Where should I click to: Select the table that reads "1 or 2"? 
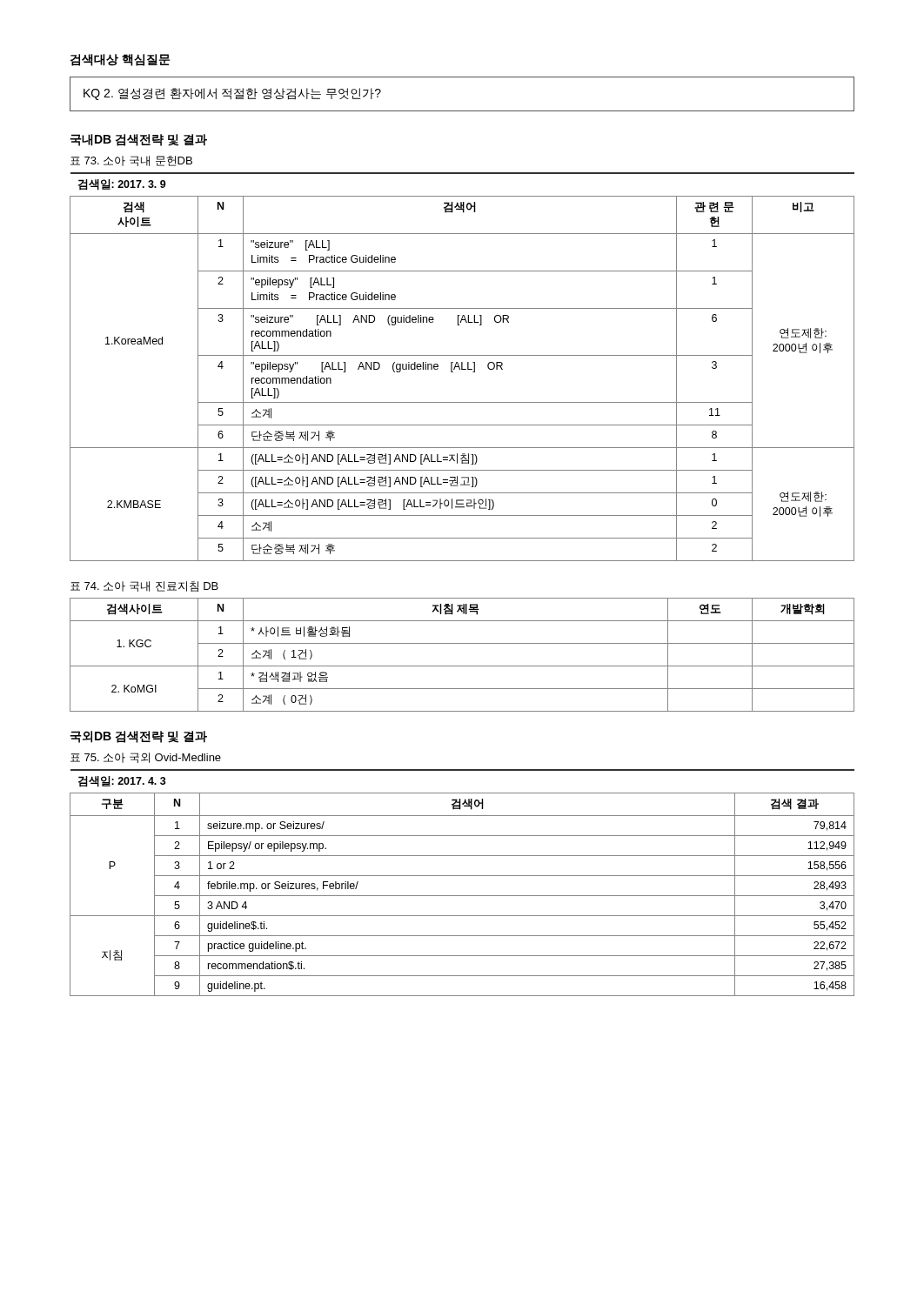pyautogui.click(x=462, y=883)
